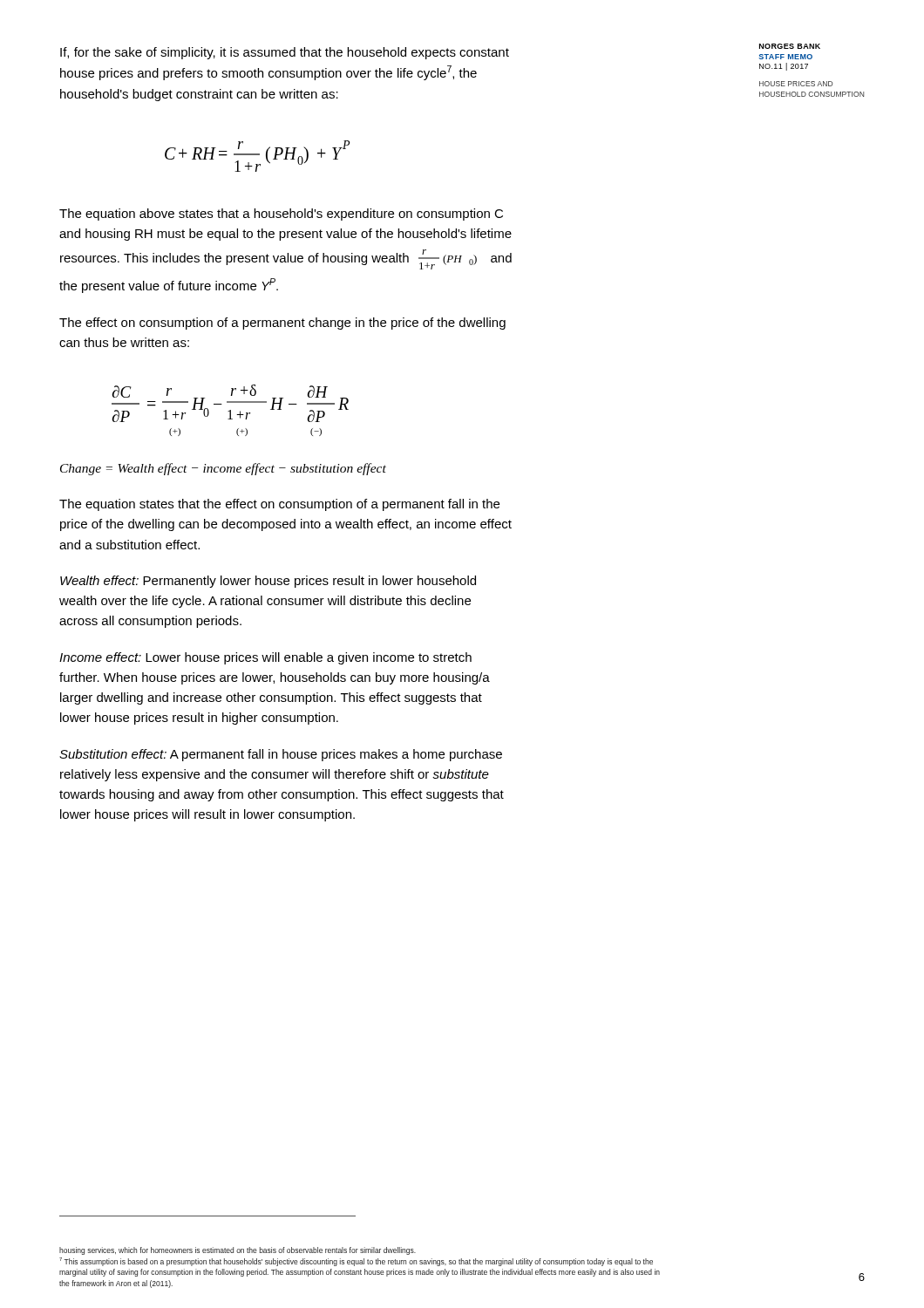Locate the text block that reads "Income effect: Lower house prices will enable a"
Screen dimensions: 1308x924
tap(274, 687)
